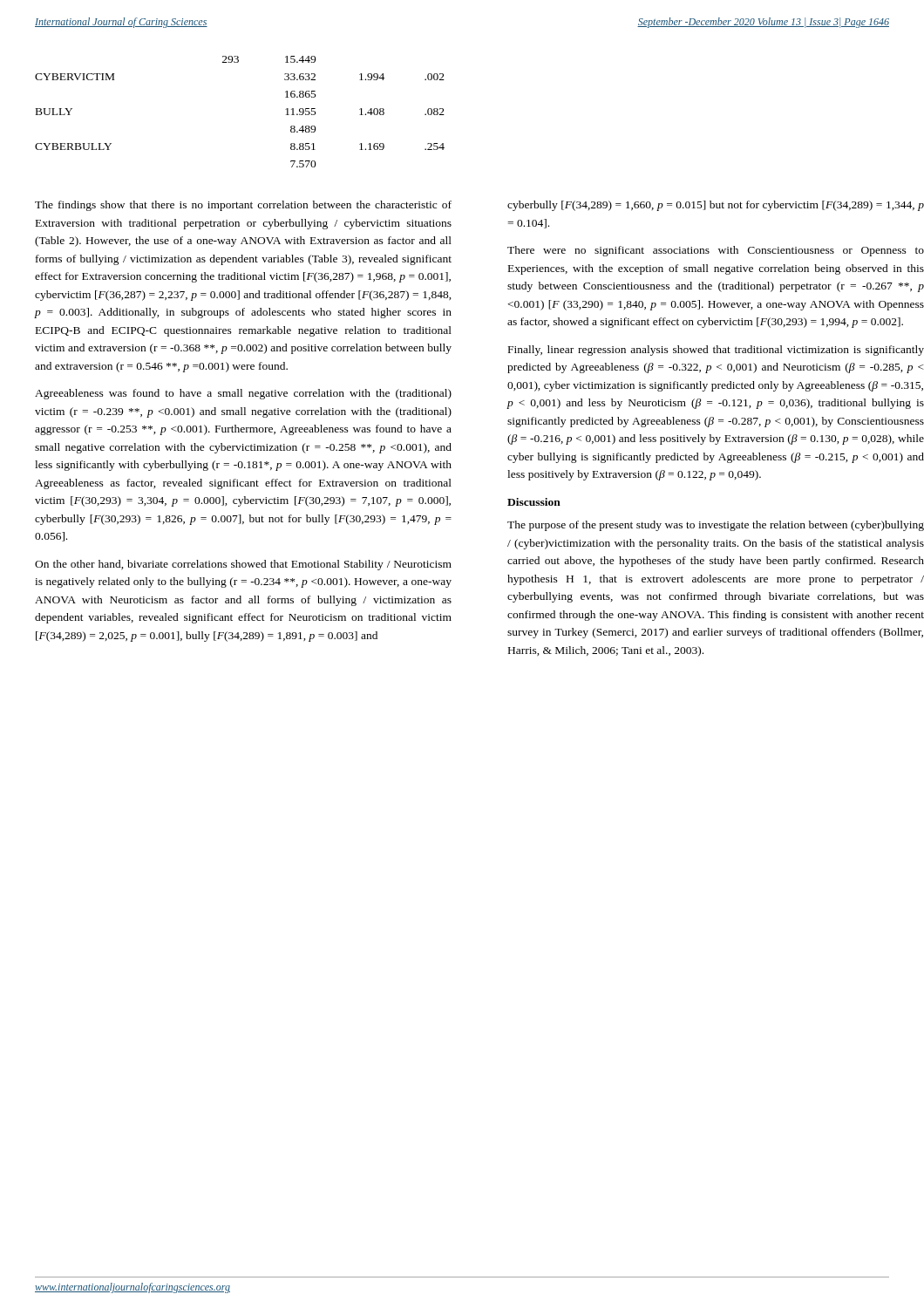Click on the text block that says "The findings show that there is no important"

click(x=243, y=285)
